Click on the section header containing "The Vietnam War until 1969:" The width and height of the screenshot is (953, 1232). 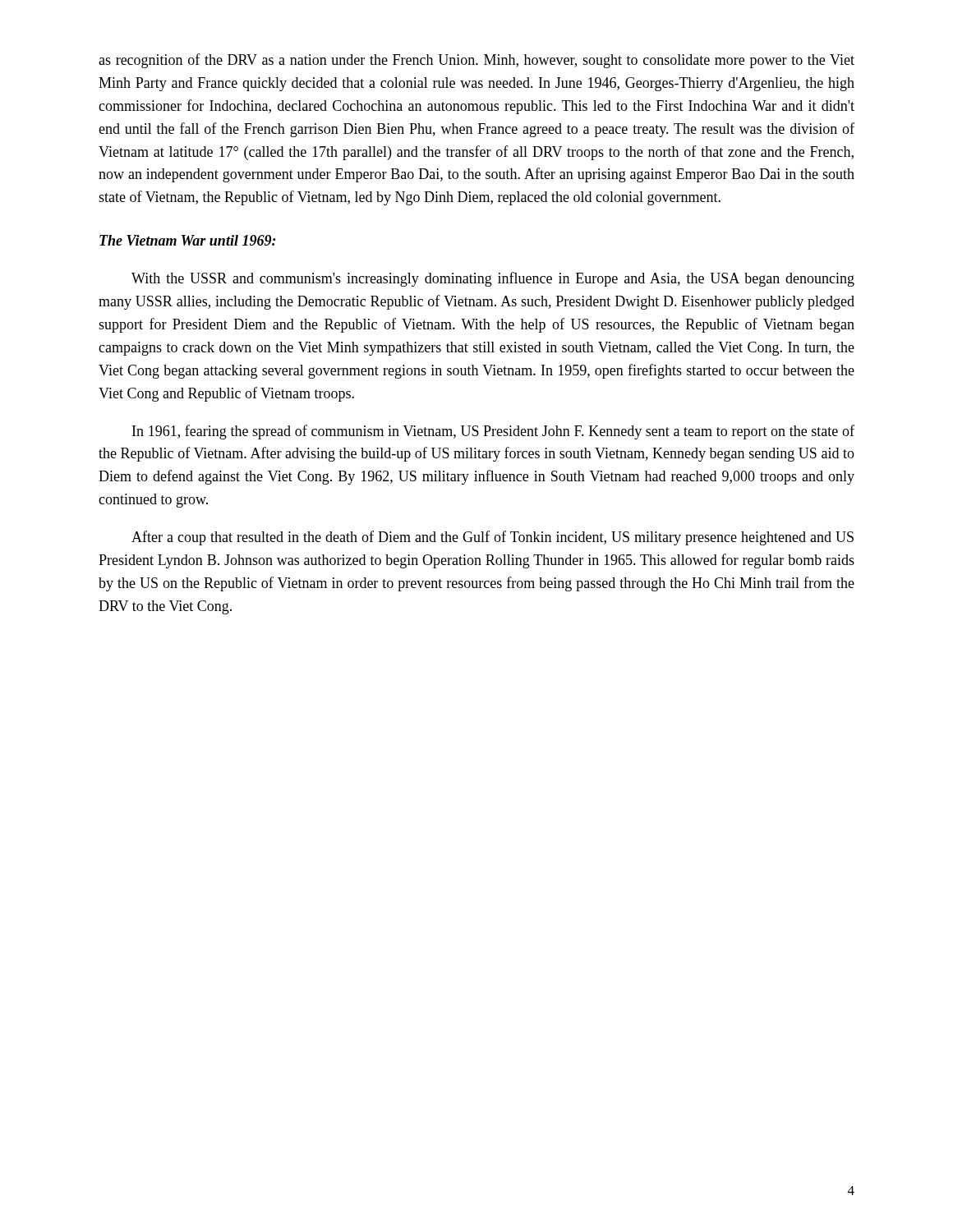click(x=187, y=241)
